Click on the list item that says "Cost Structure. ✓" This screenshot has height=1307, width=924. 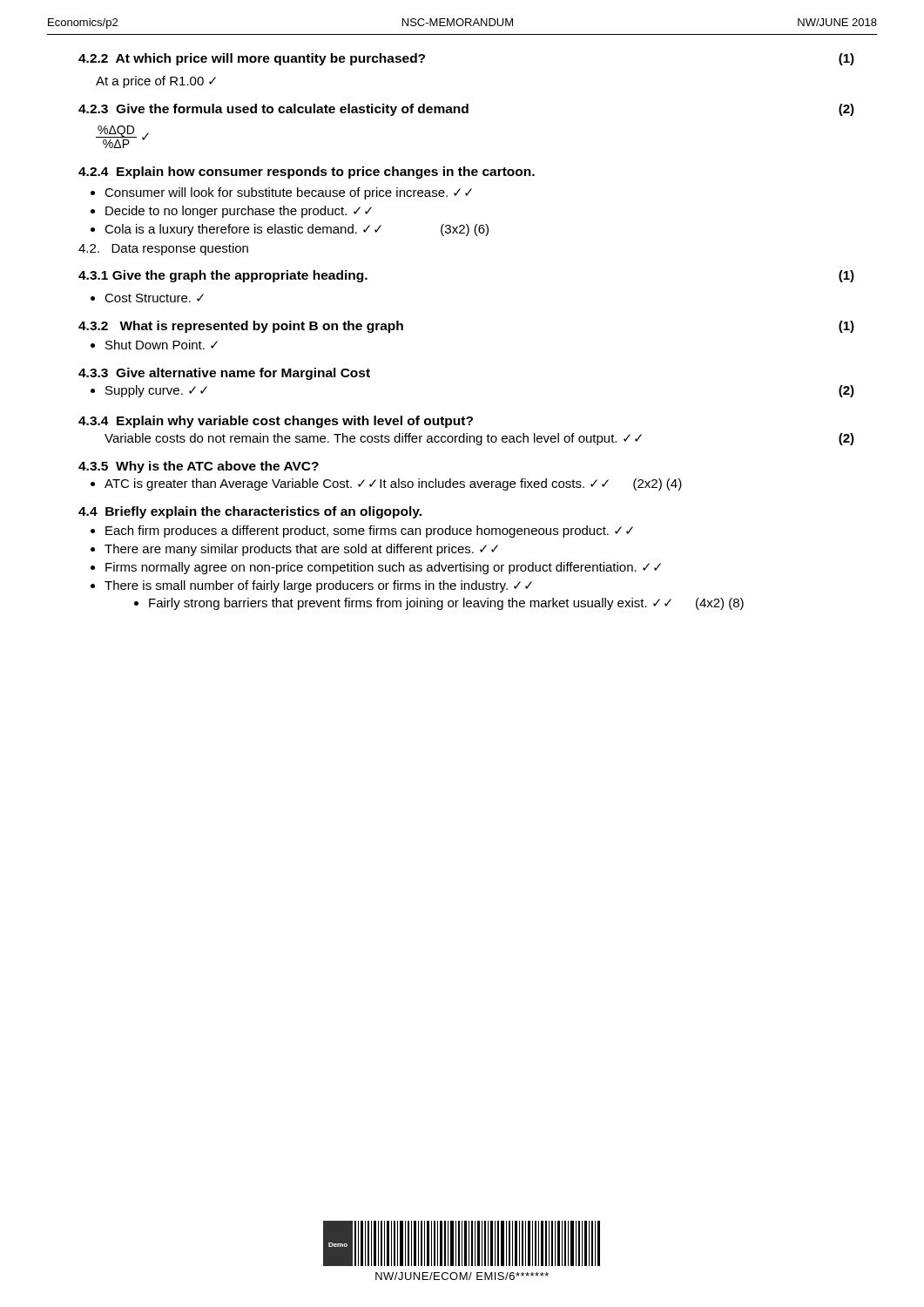click(156, 297)
